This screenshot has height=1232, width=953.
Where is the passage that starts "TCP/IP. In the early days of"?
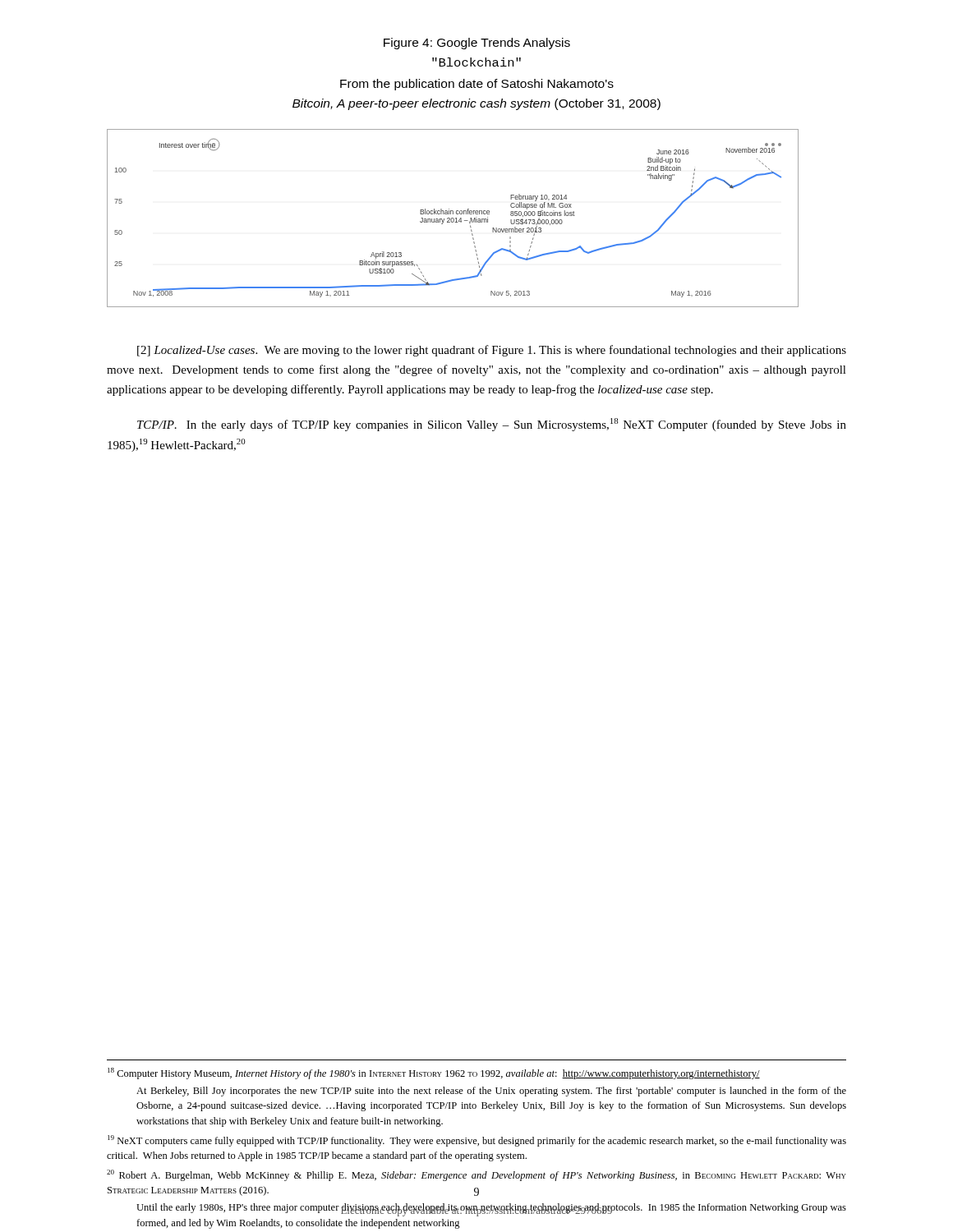pyautogui.click(x=476, y=435)
